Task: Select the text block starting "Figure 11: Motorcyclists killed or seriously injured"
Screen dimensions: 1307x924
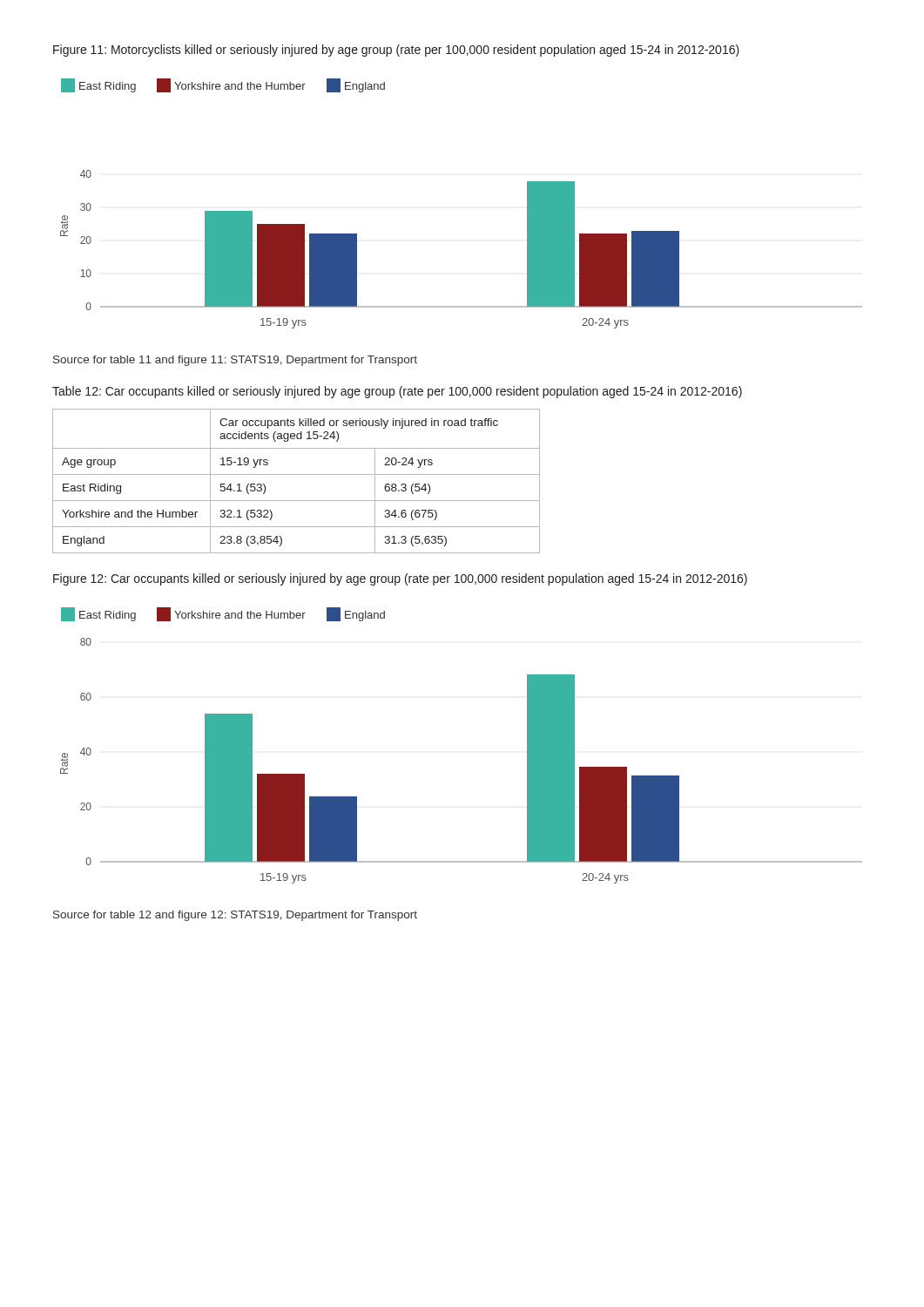Action: tap(396, 50)
